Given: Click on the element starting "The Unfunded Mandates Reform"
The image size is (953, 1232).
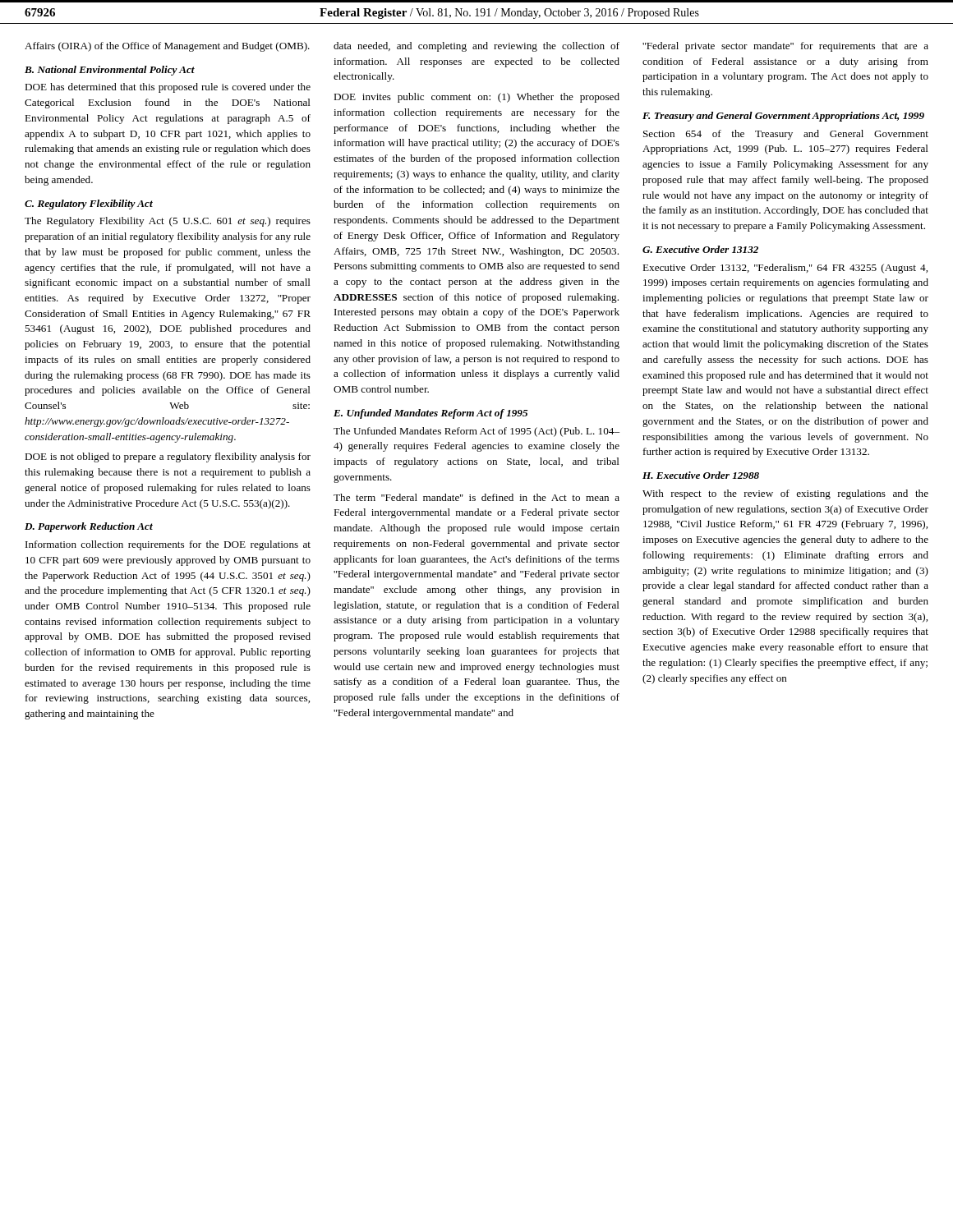Looking at the screenshot, I should [476, 572].
